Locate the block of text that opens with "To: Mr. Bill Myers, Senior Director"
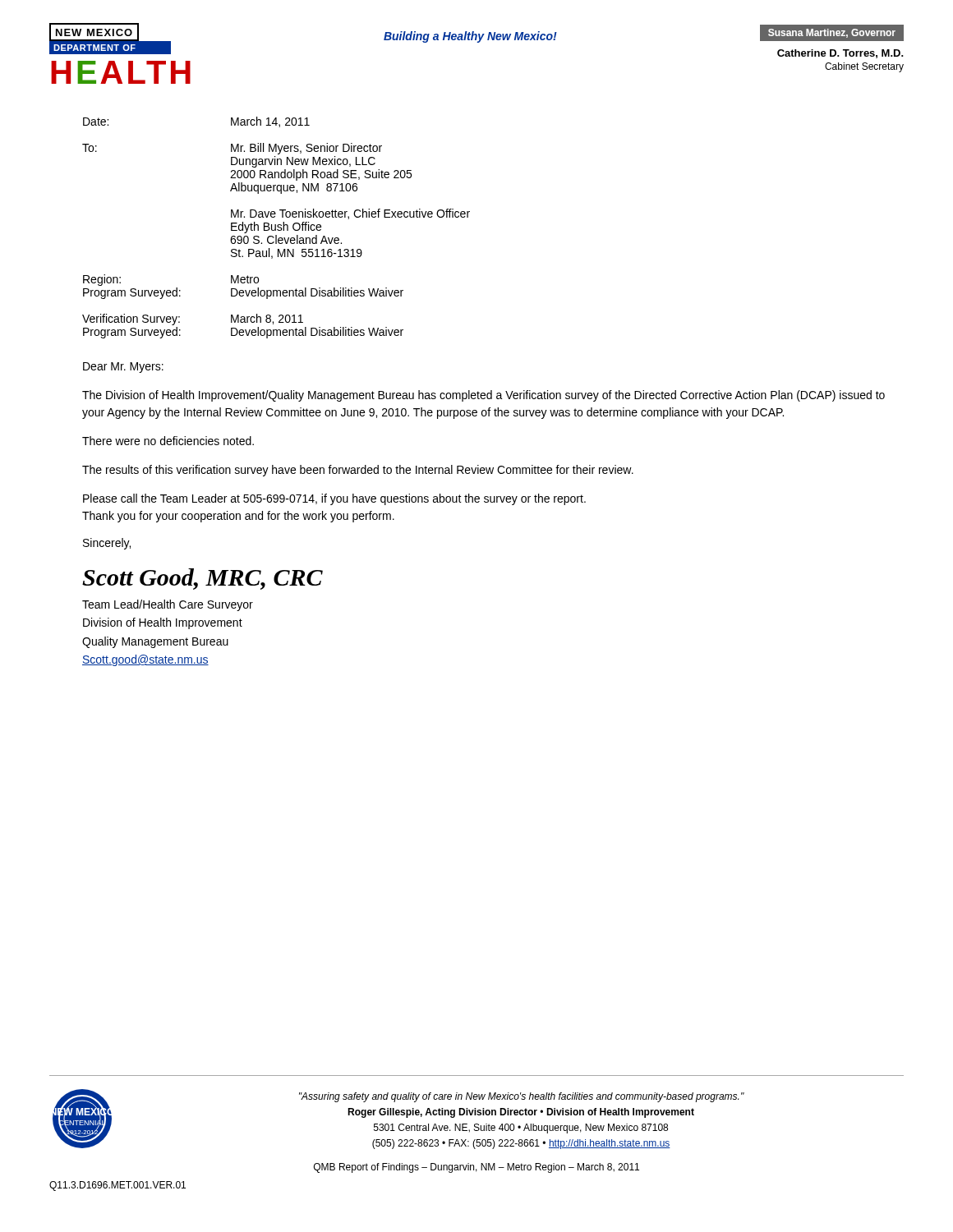Image resolution: width=953 pixels, height=1232 pixels. pyautogui.click(x=232, y=149)
